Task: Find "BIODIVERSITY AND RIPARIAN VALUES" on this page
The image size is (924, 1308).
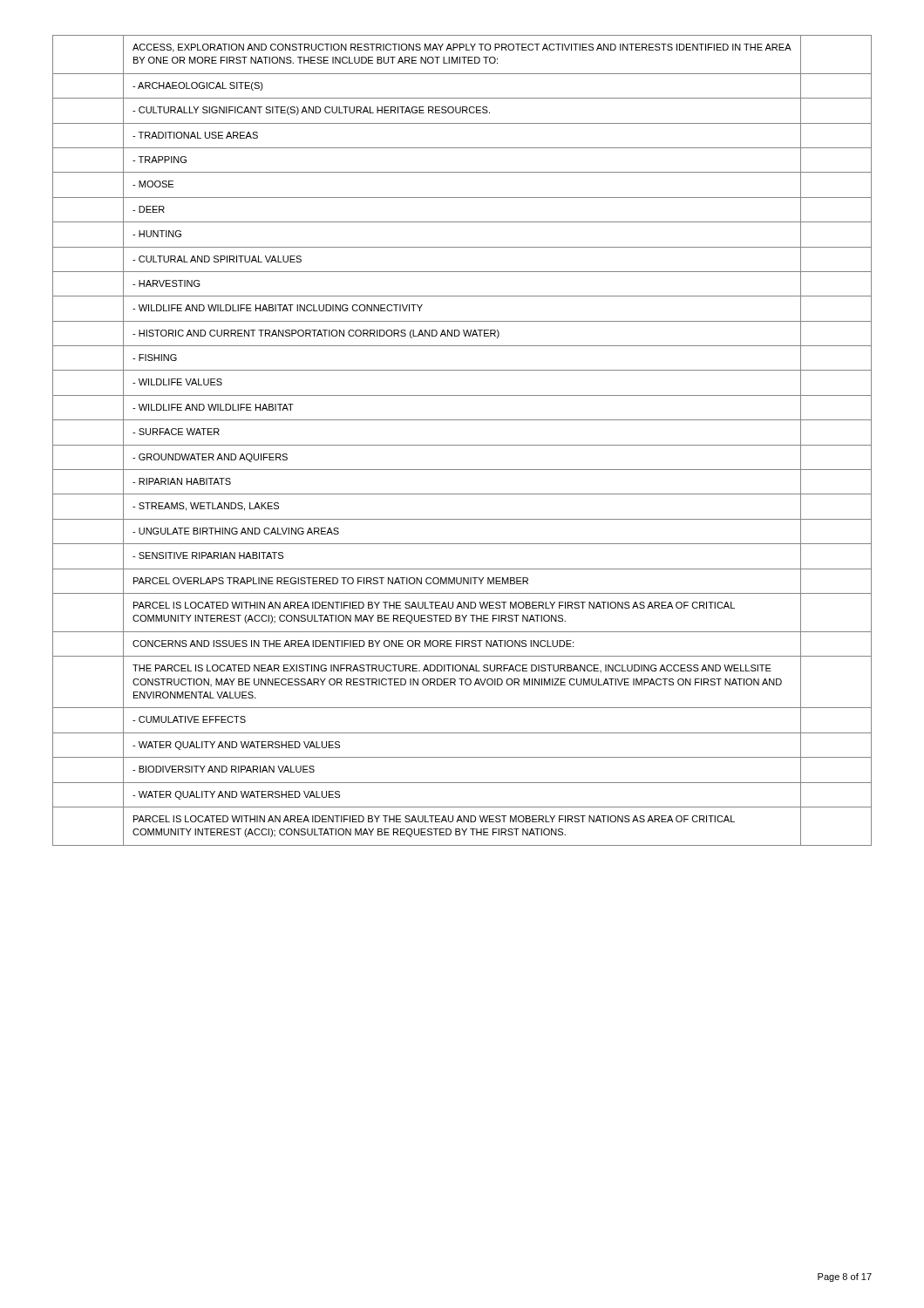Action: [x=224, y=769]
